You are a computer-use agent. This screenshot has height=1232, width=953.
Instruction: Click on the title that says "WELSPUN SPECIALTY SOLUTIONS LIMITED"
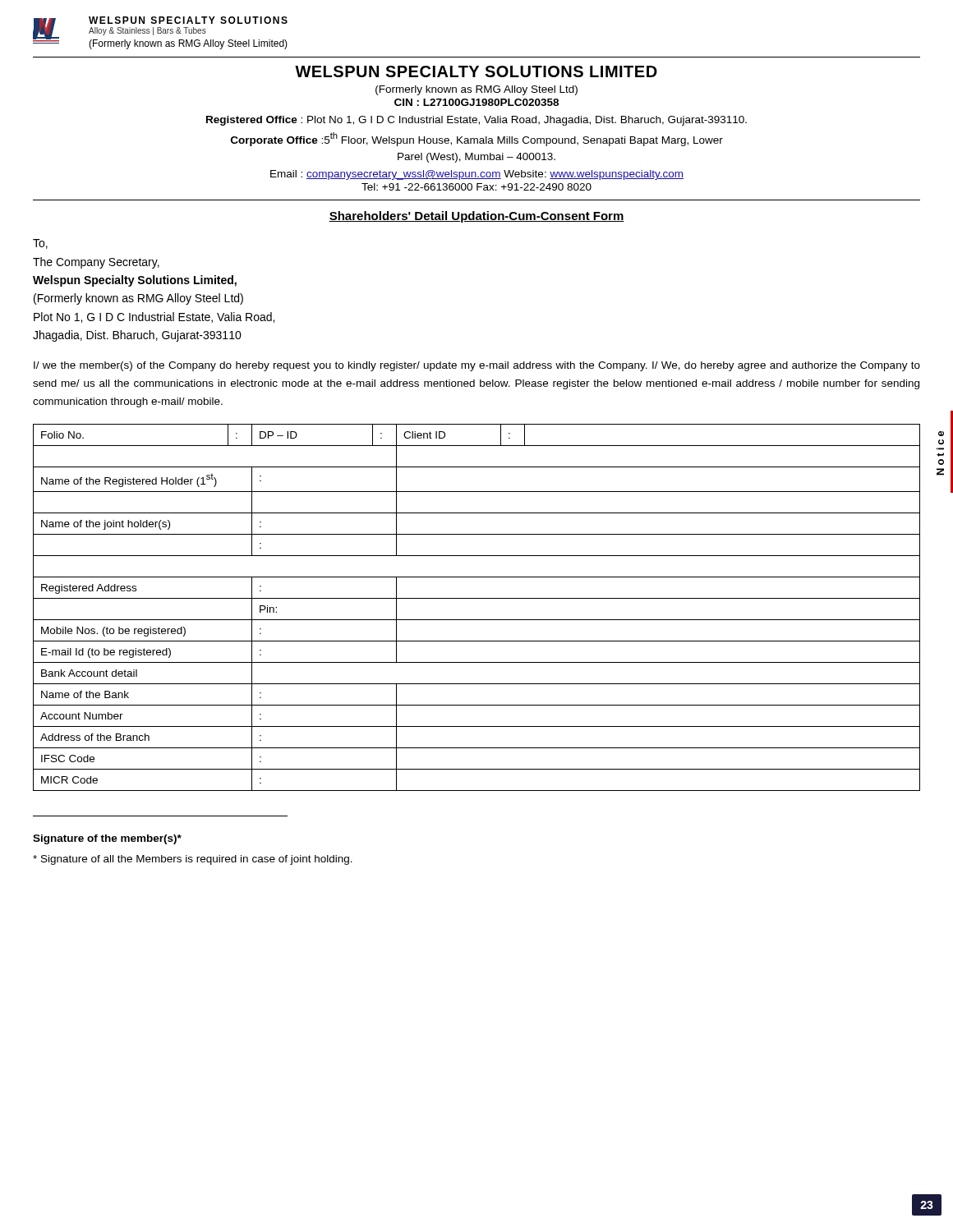coord(476,71)
